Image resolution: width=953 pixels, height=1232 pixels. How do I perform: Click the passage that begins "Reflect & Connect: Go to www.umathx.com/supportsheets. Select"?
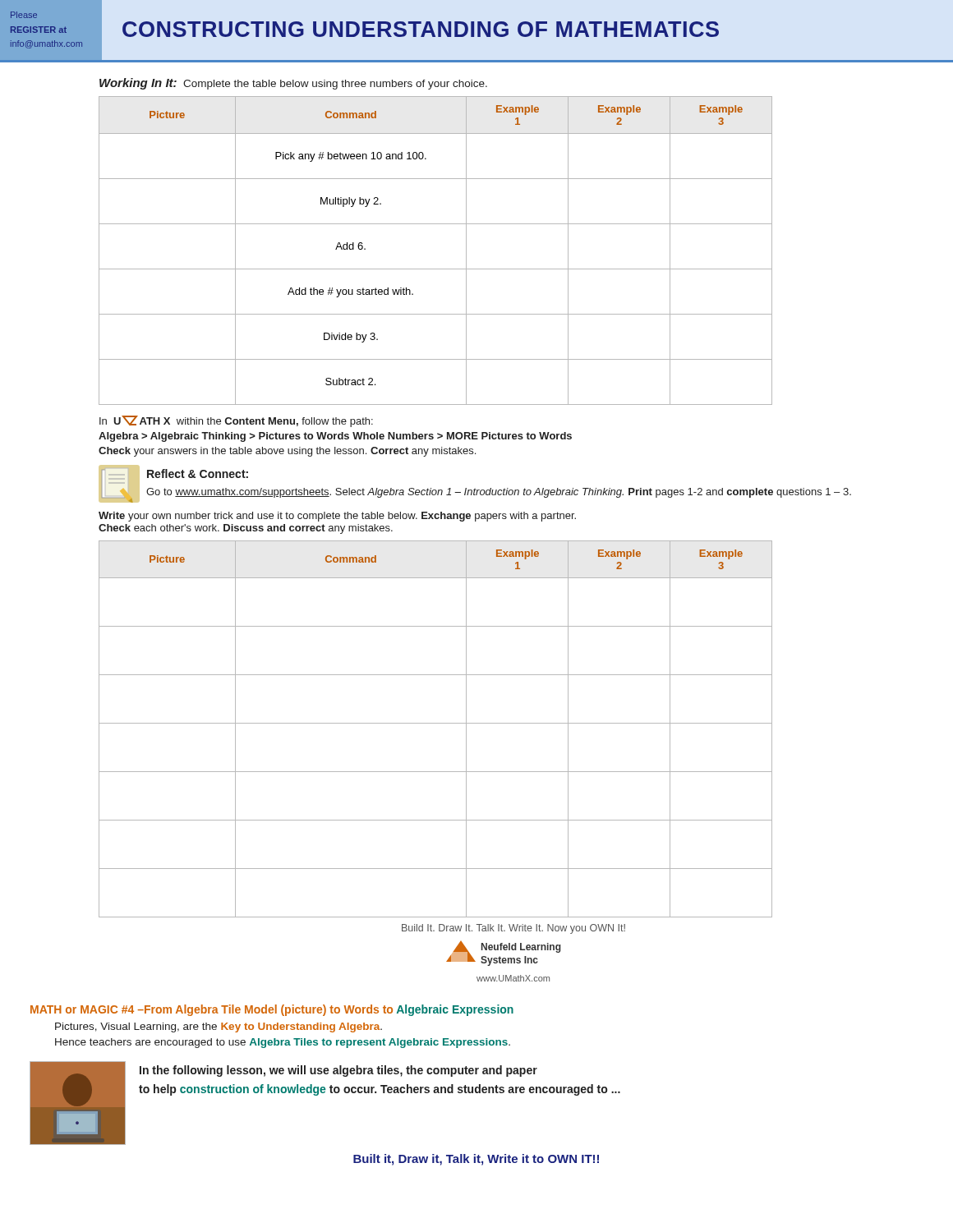[x=475, y=484]
